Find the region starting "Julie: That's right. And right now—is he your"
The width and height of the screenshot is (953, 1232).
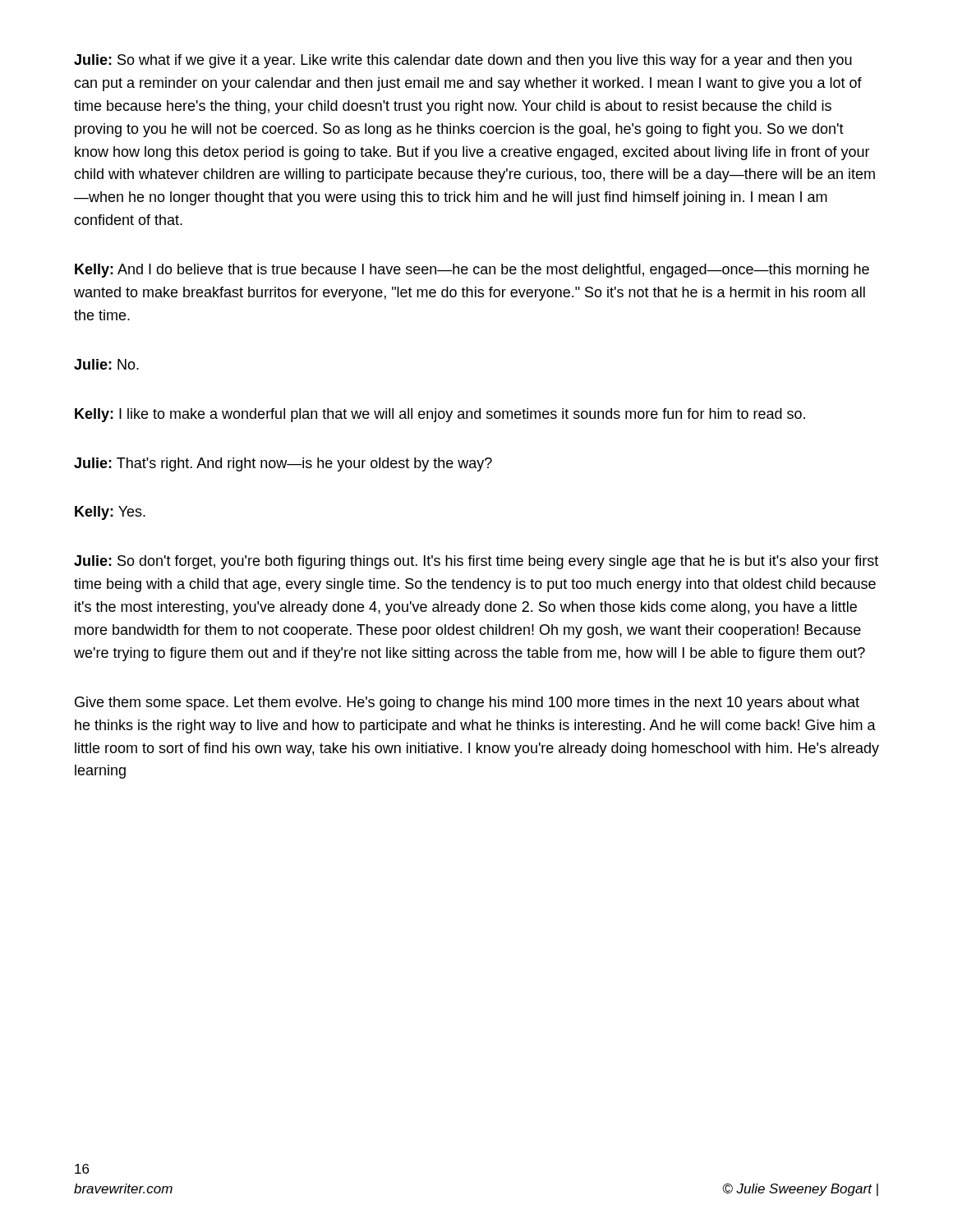[283, 463]
